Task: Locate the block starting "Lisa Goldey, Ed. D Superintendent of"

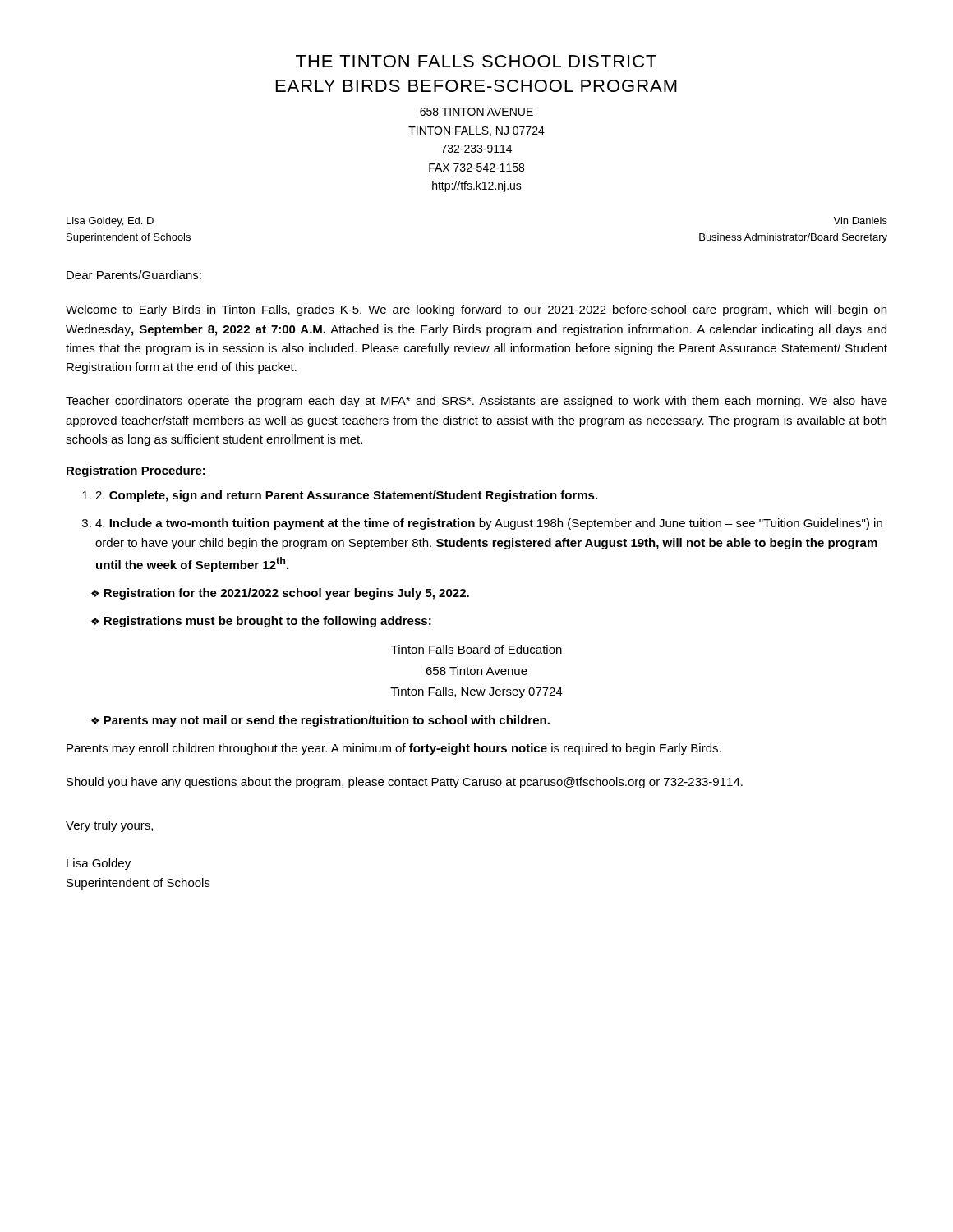Action: (106, 221)
